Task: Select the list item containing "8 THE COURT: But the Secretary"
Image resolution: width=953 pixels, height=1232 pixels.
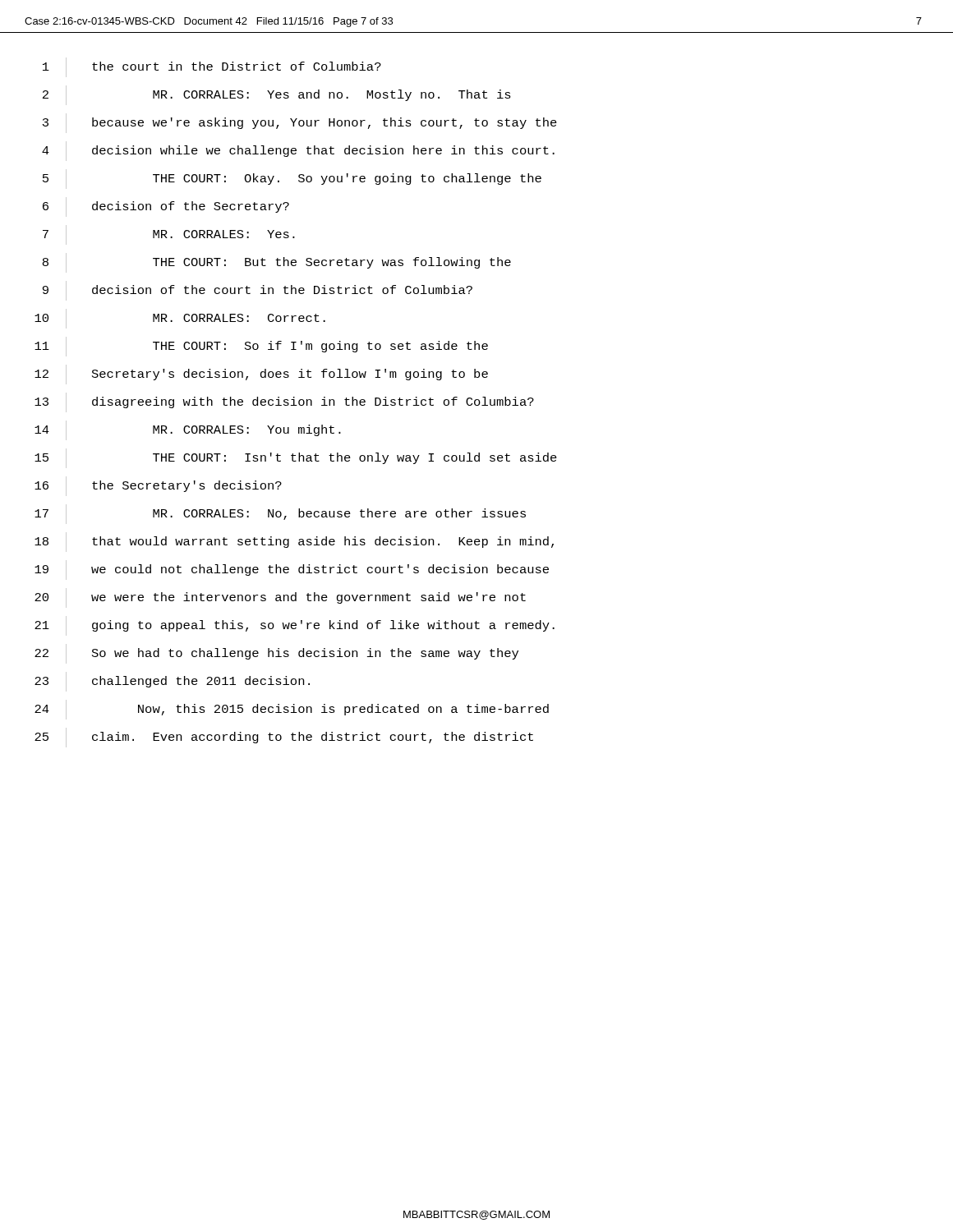Action: [x=464, y=263]
